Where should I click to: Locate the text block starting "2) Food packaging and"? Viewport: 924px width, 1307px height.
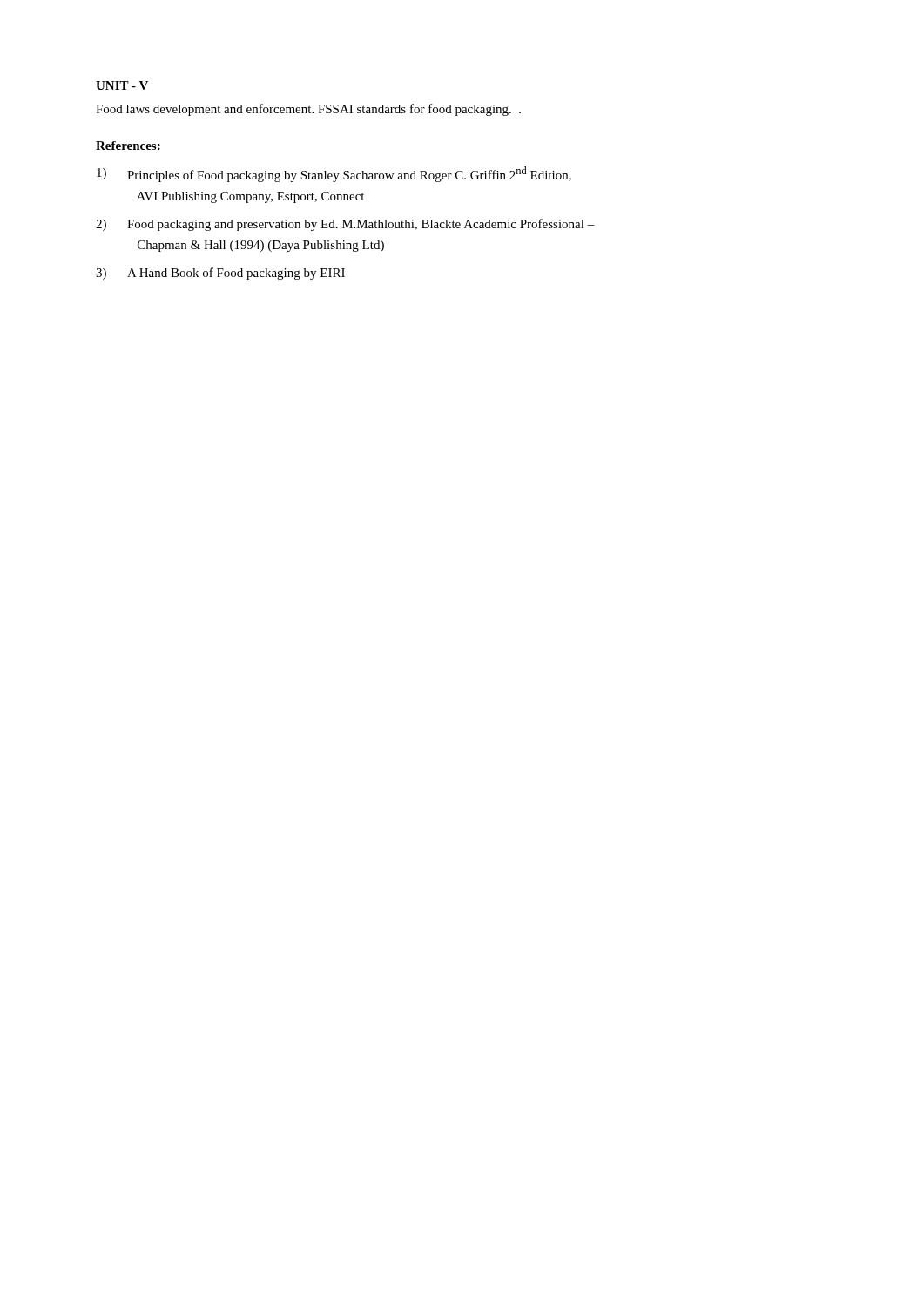click(345, 234)
